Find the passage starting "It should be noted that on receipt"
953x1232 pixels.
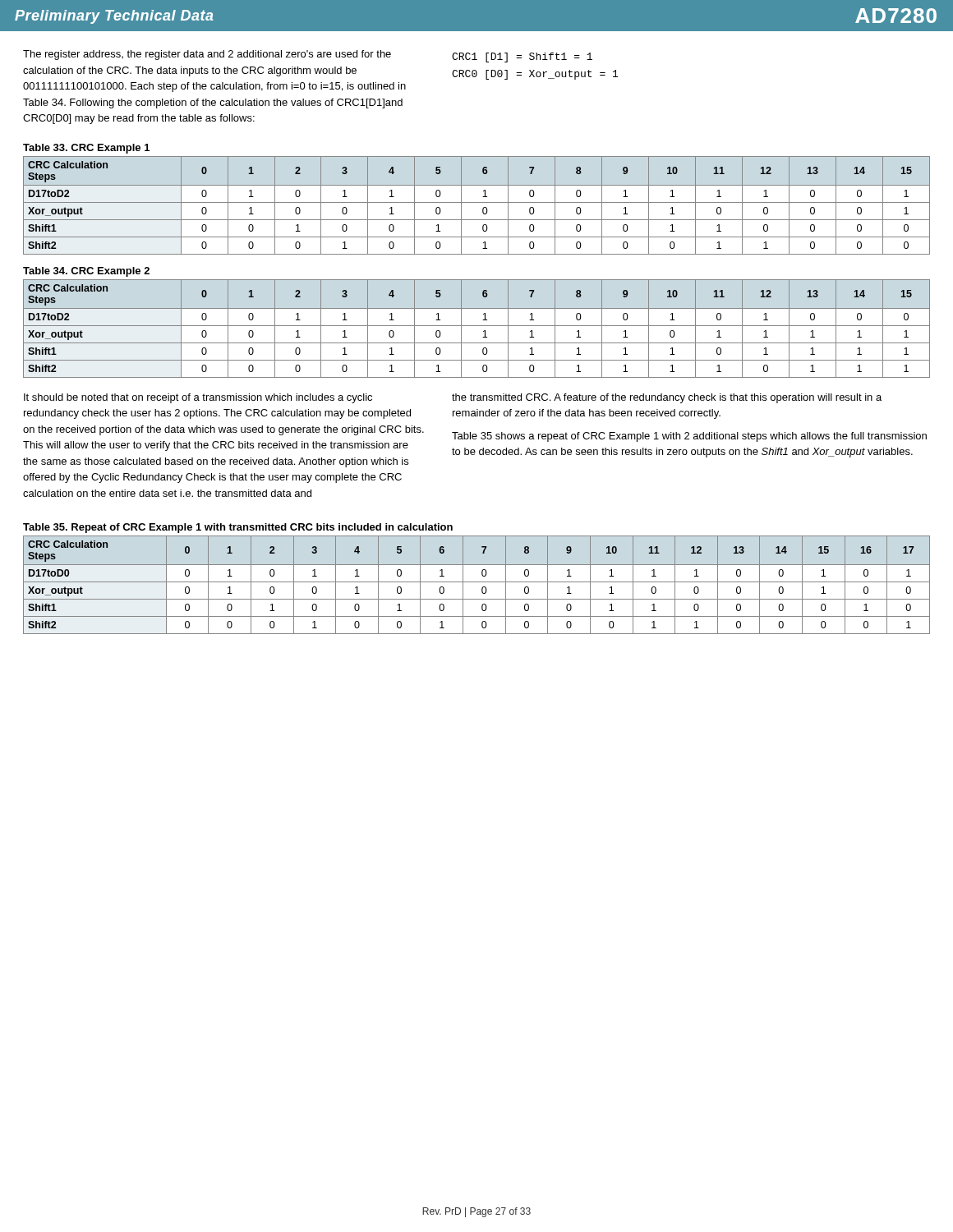pyautogui.click(x=224, y=445)
